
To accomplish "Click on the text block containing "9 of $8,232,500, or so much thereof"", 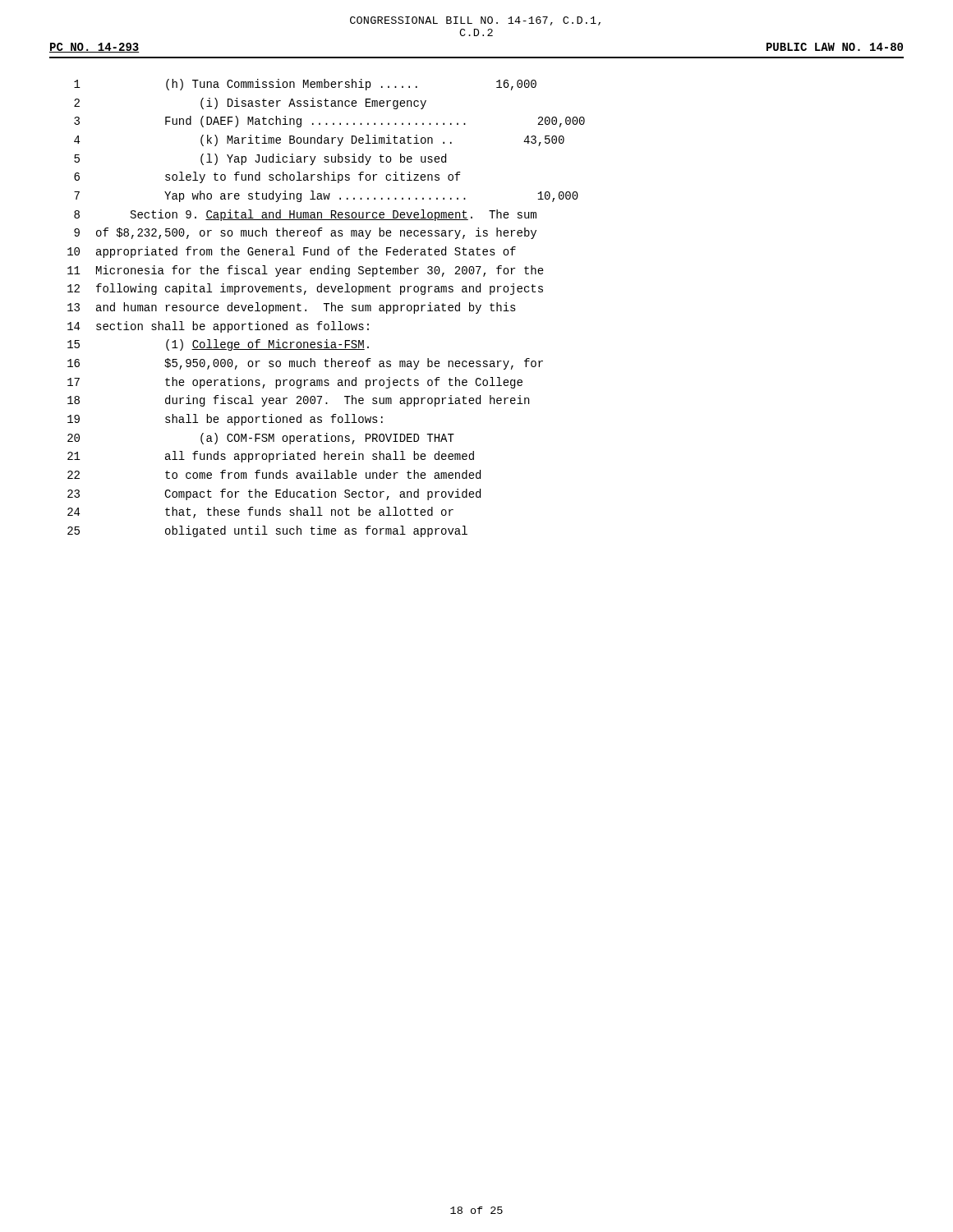I will click(x=476, y=234).
